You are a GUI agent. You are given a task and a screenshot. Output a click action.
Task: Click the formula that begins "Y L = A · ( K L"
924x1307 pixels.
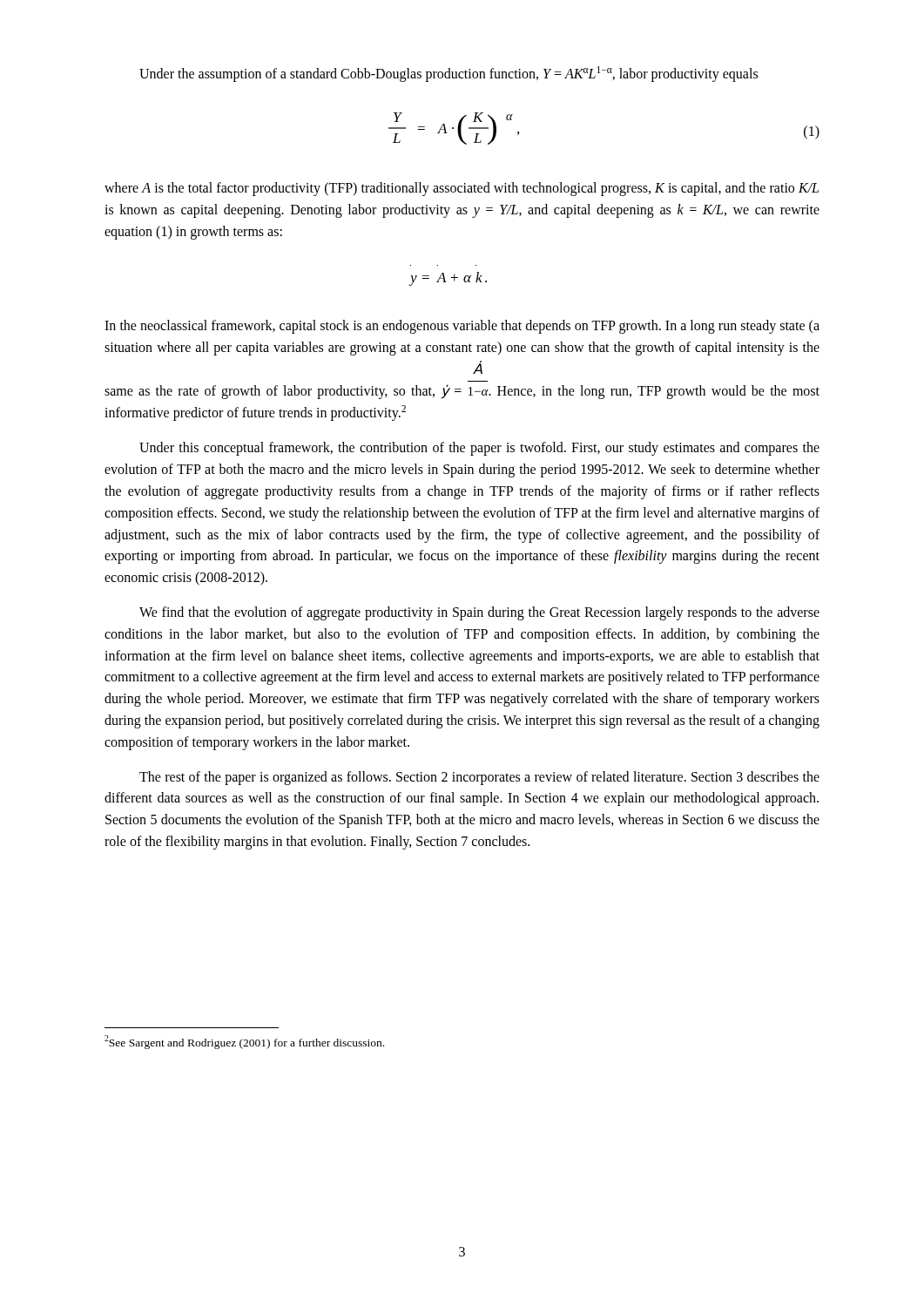click(x=462, y=132)
